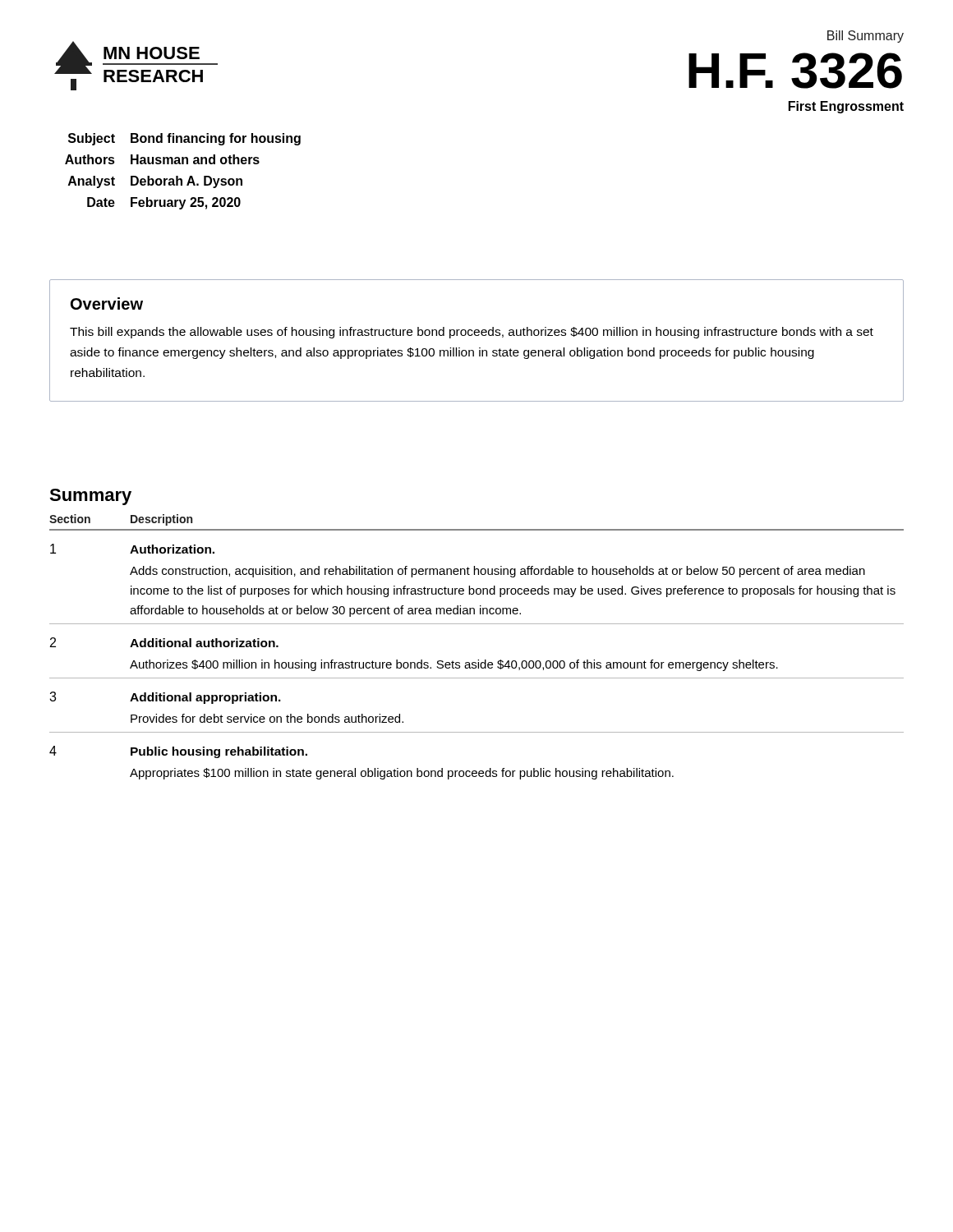
Task: Click on the logo
Action: click(x=111, y=62)
